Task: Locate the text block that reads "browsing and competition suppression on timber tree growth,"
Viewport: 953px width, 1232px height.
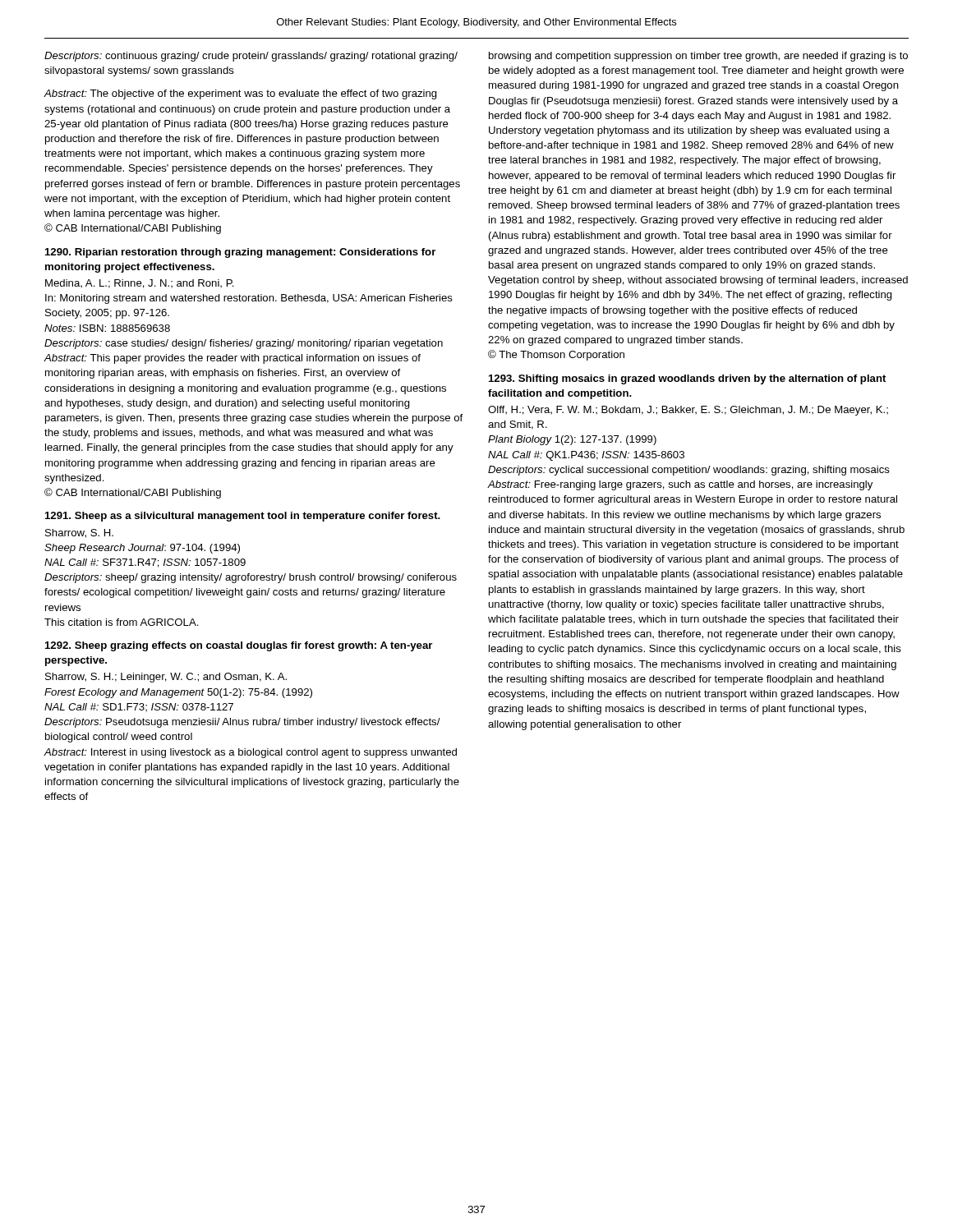Action: click(698, 205)
